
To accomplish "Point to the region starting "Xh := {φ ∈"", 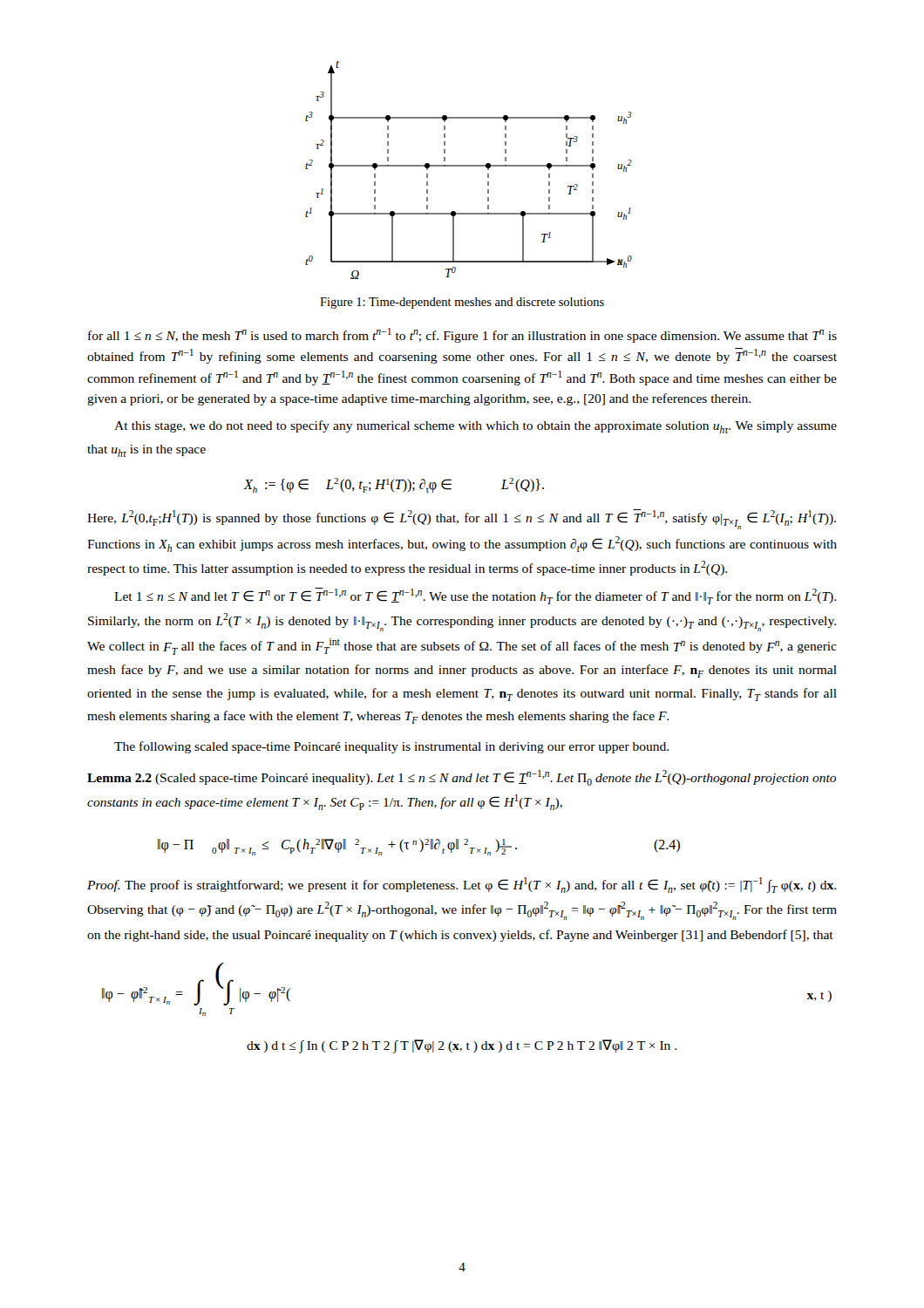I will (x=462, y=484).
